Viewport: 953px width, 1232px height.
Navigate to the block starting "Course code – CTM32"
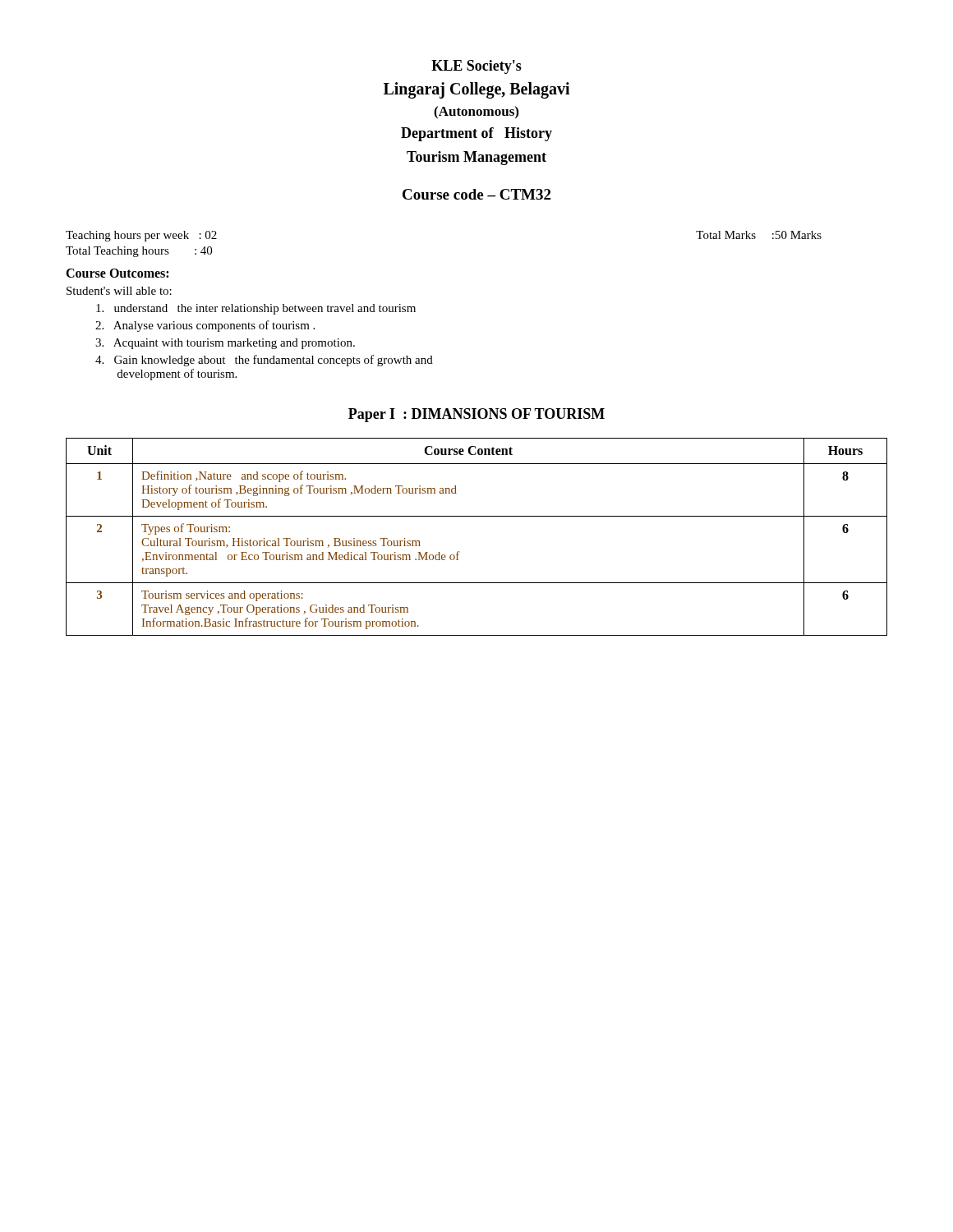click(x=476, y=195)
